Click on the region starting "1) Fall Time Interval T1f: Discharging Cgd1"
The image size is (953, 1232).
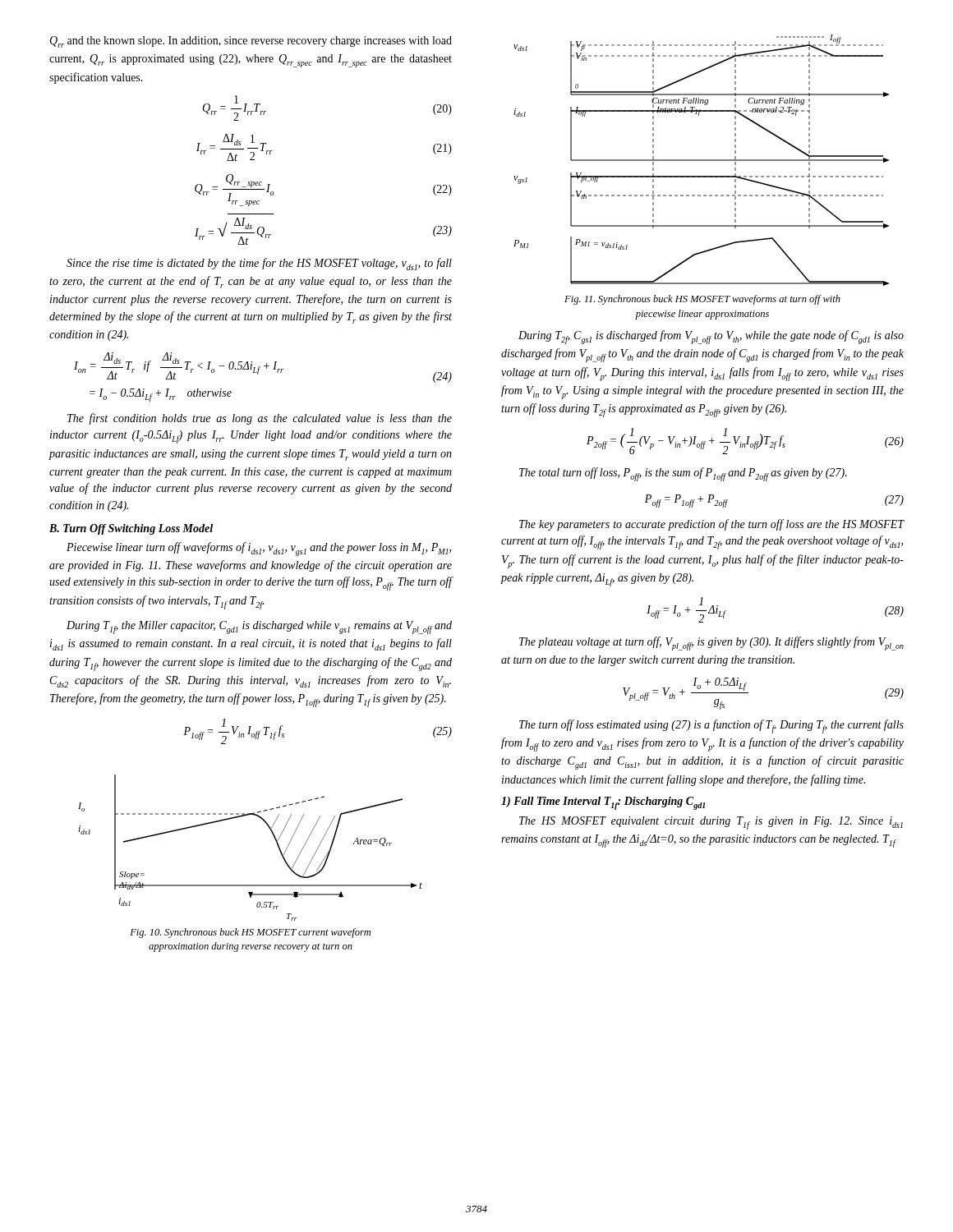pos(604,802)
